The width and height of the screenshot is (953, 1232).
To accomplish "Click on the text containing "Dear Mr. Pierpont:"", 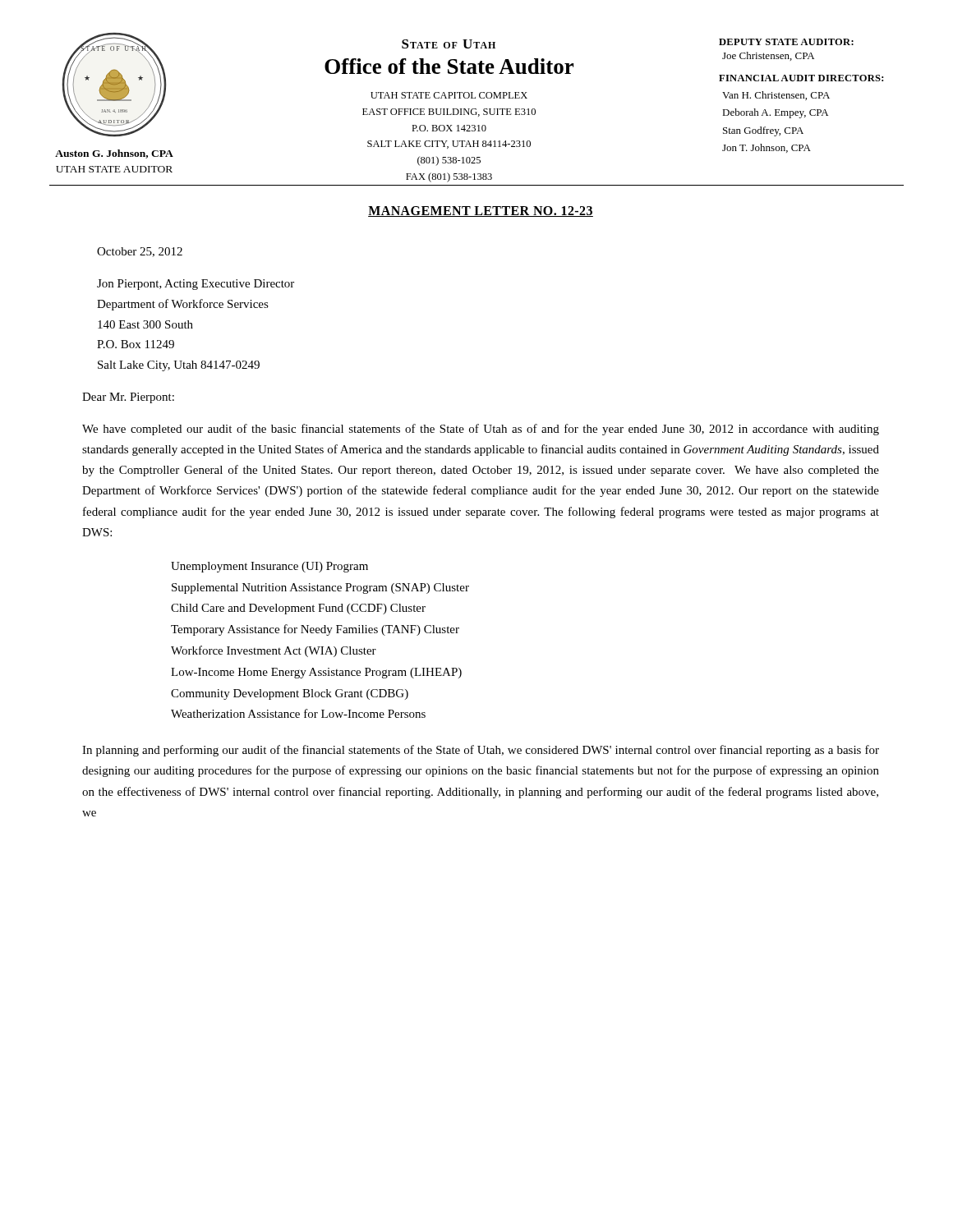I will (x=129, y=397).
